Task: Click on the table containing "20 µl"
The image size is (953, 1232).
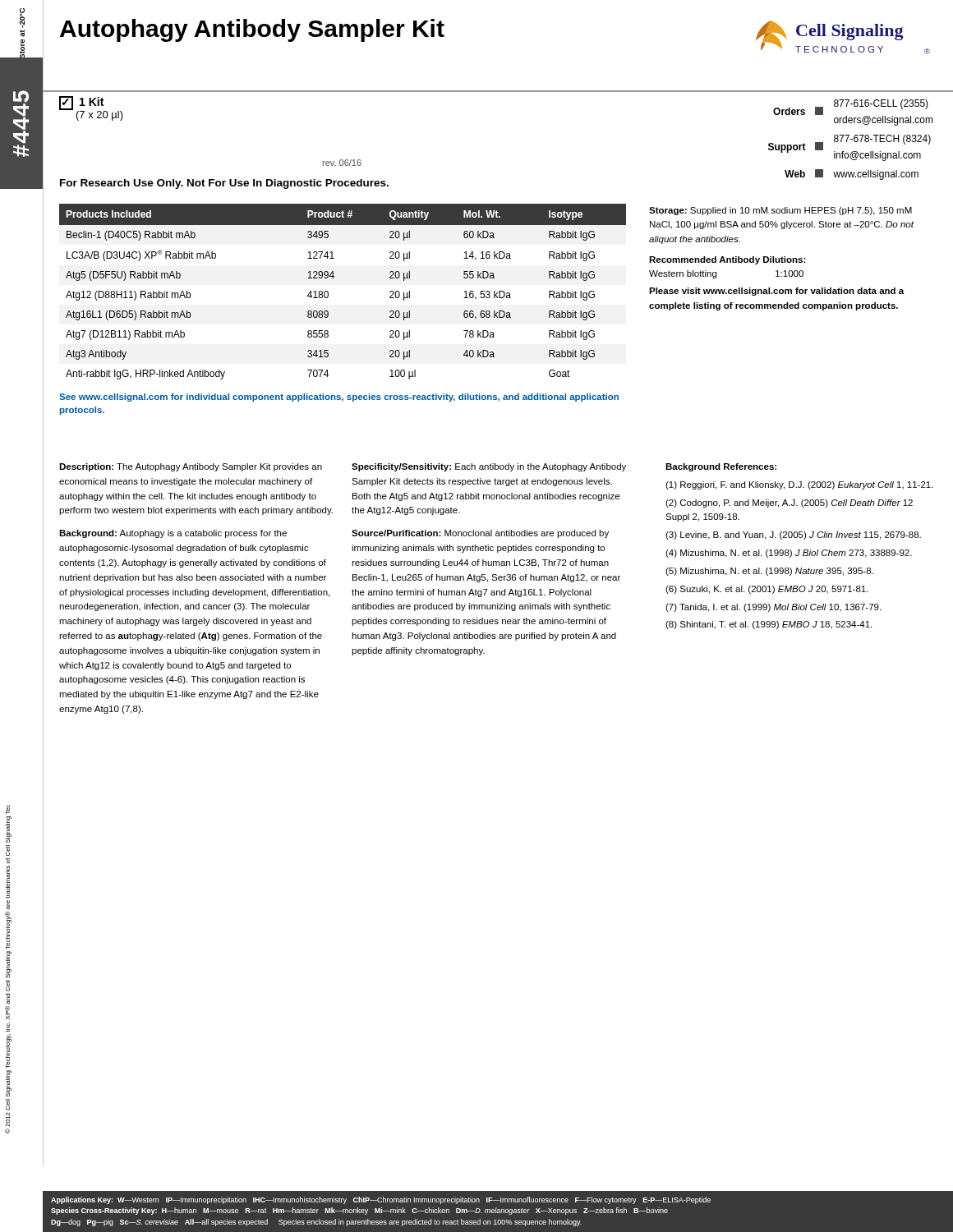Action: click(343, 294)
